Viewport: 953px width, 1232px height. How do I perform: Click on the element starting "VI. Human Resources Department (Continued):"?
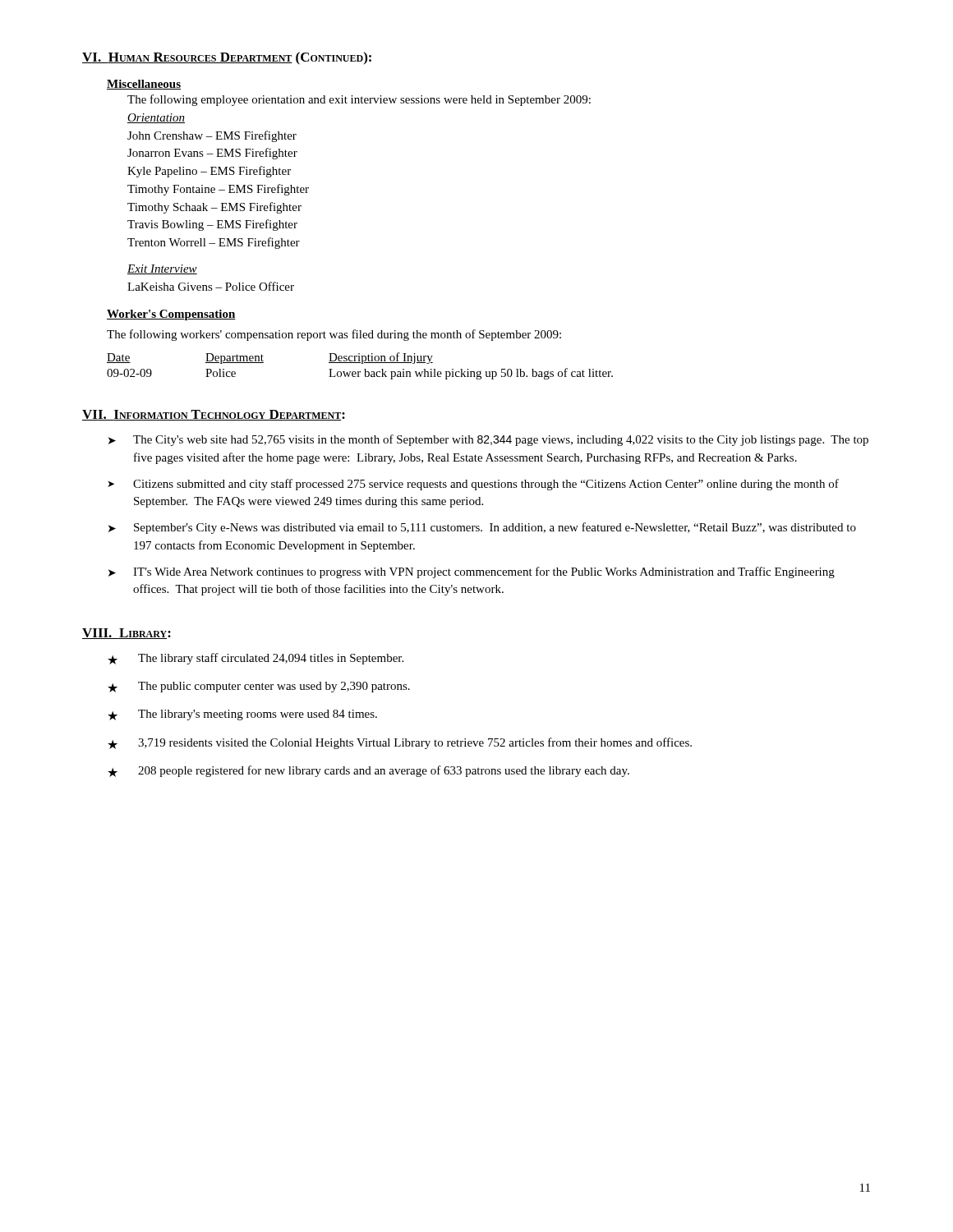click(227, 57)
